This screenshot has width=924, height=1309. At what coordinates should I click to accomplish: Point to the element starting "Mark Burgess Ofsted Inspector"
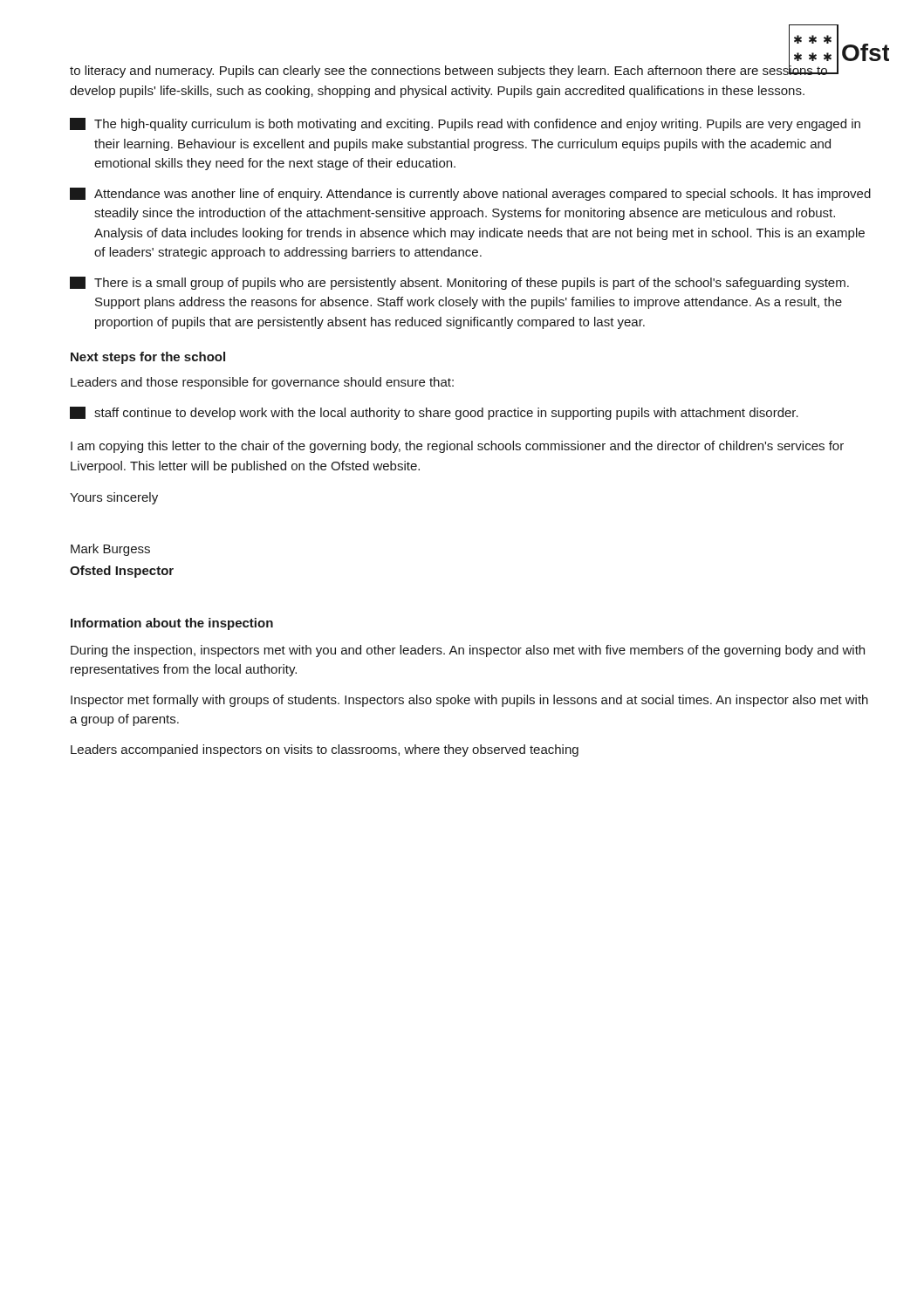point(122,559)
